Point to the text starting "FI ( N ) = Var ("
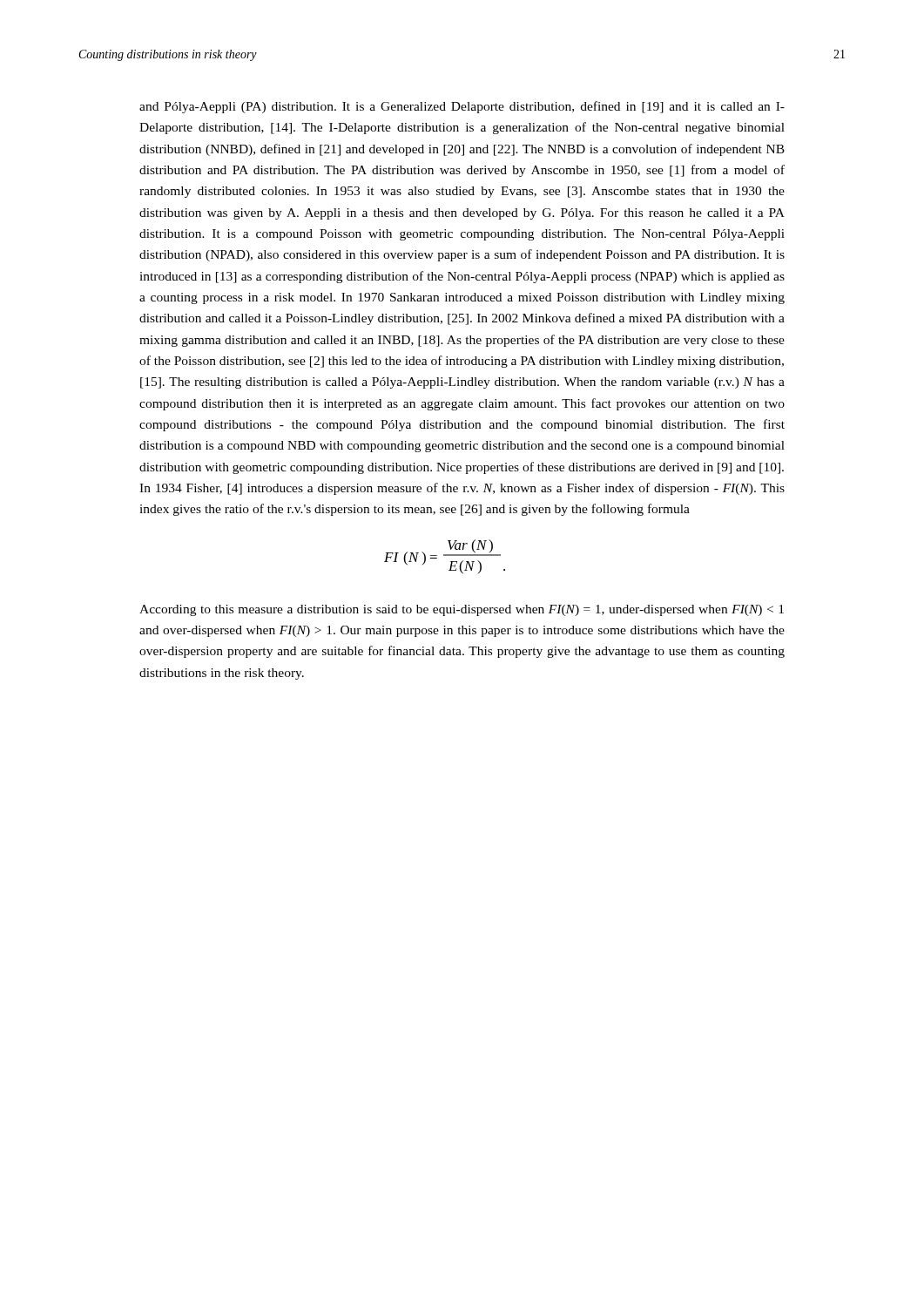 462,559
